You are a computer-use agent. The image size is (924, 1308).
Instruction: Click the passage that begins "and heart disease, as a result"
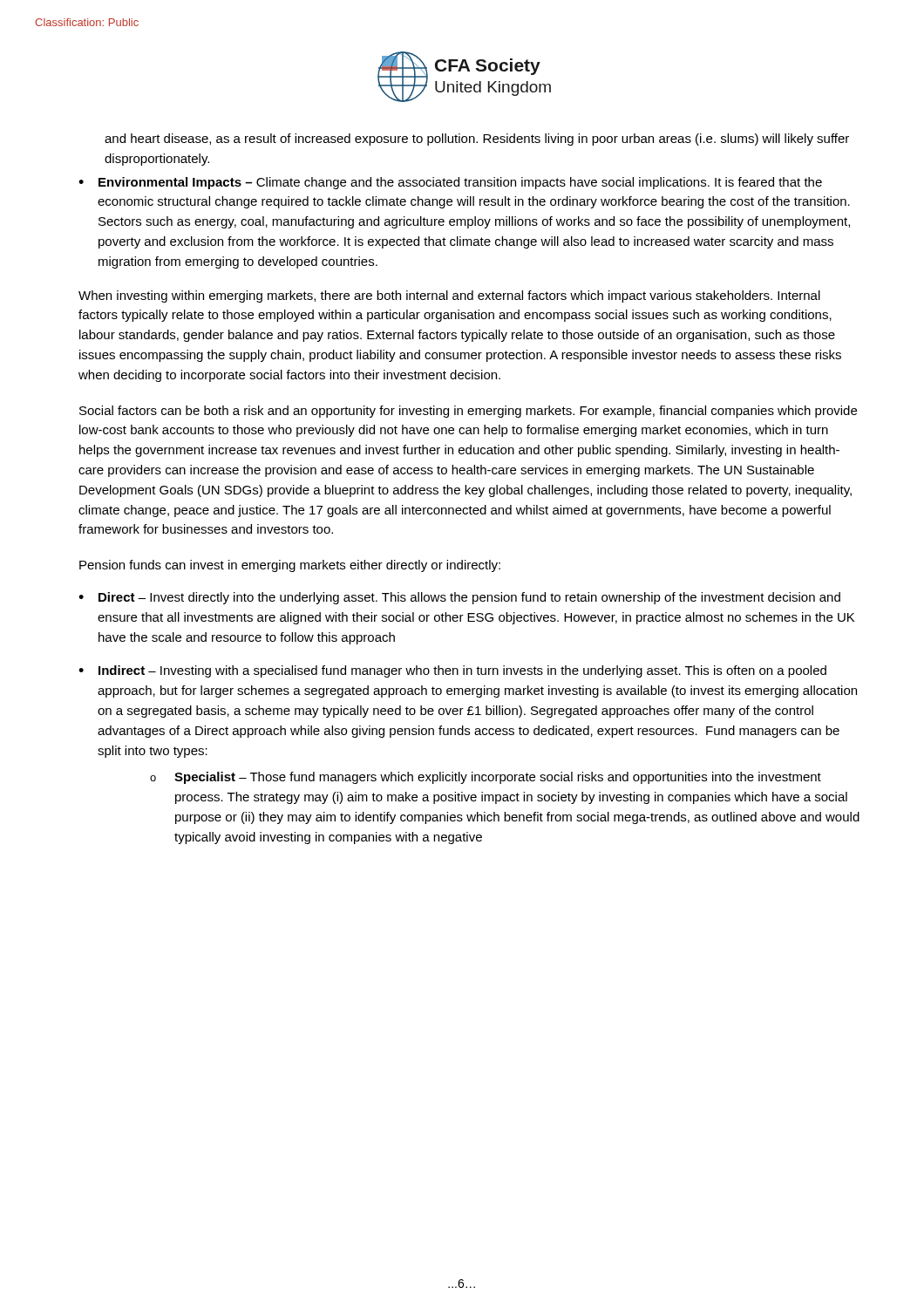click(477, 148)
